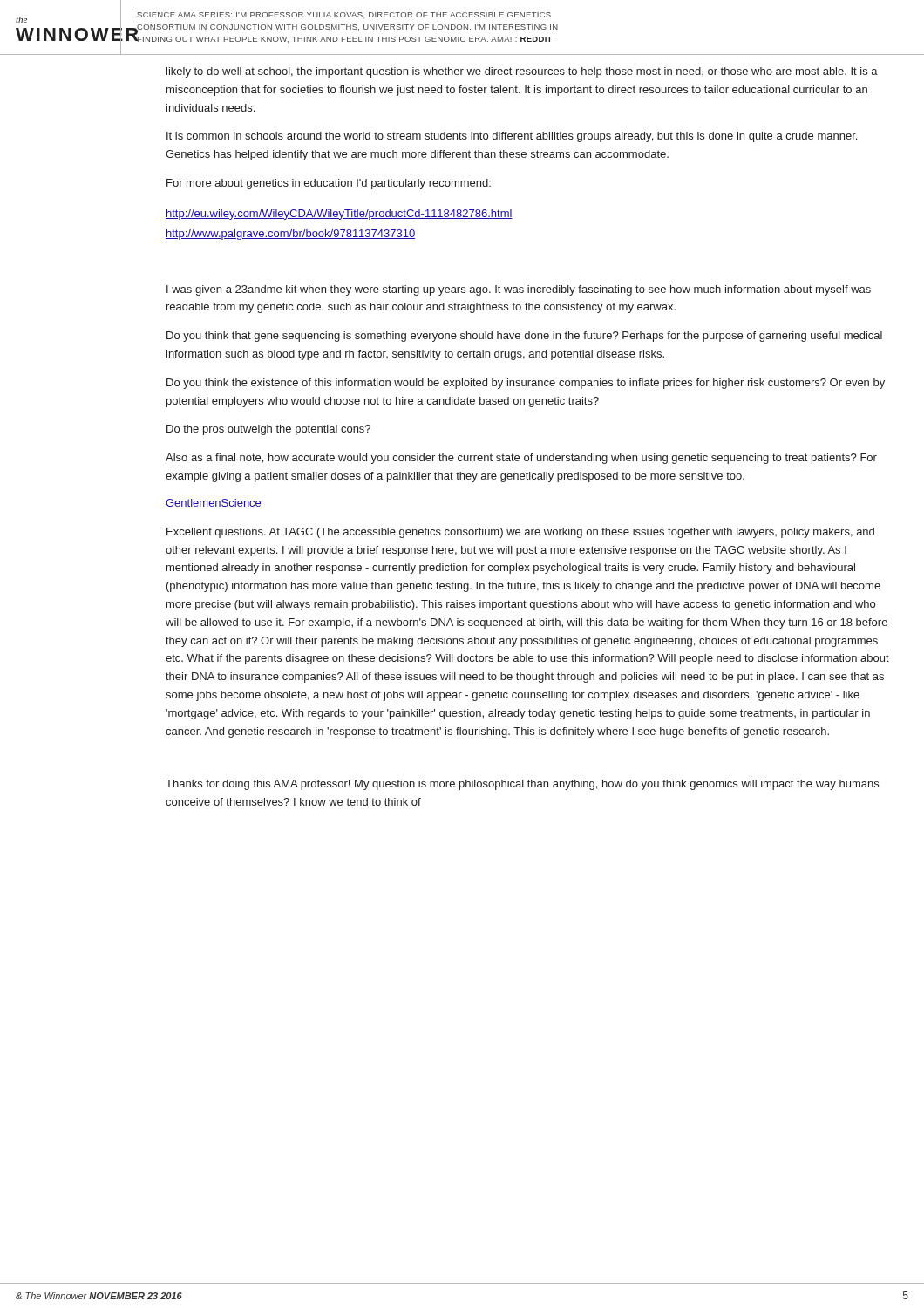The width and height of the screenshot is (924, 1308).
Task: Point to the block starting "Also as a final"
Action: click(521, 467)
